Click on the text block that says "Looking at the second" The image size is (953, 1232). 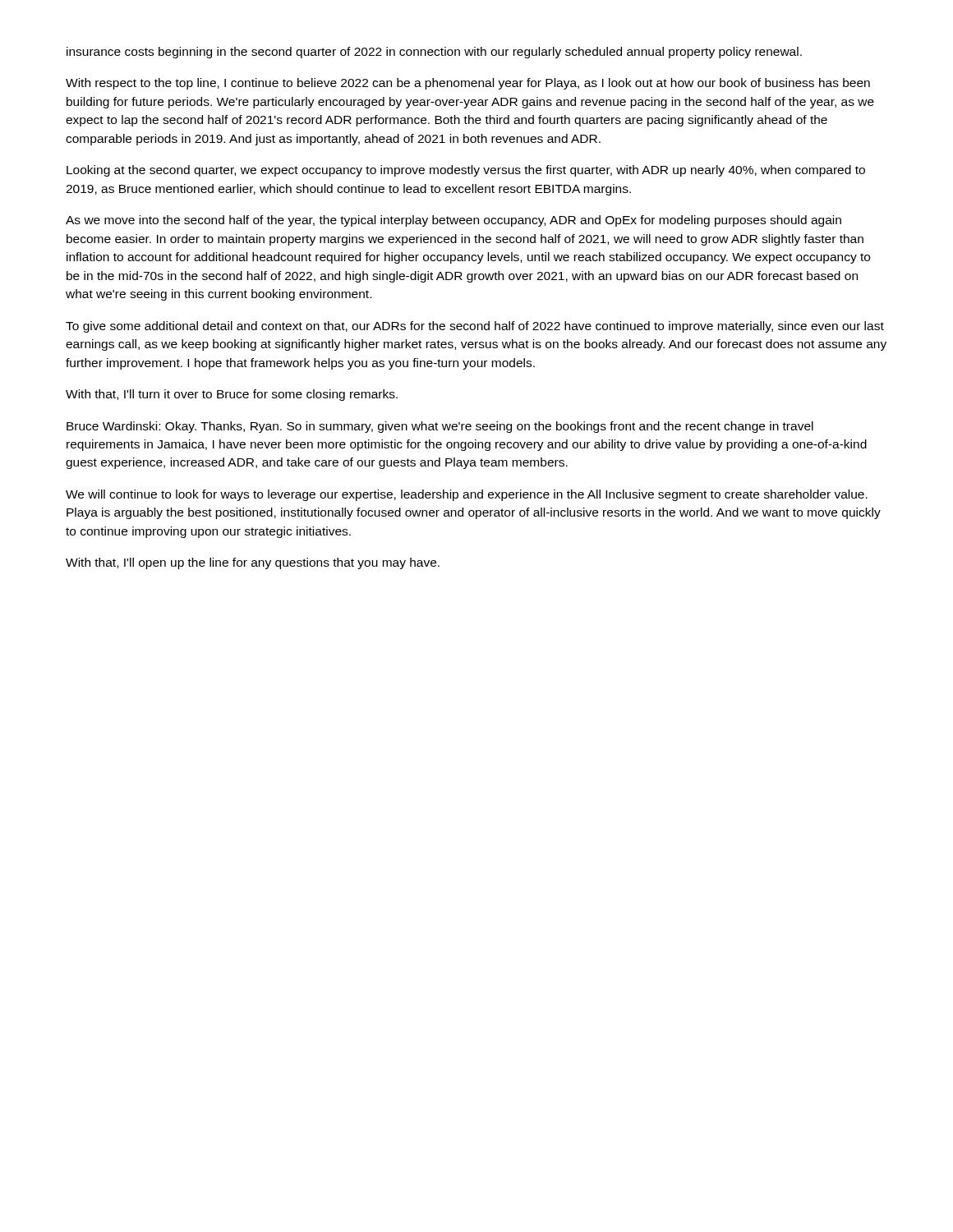tap(466, 179)
